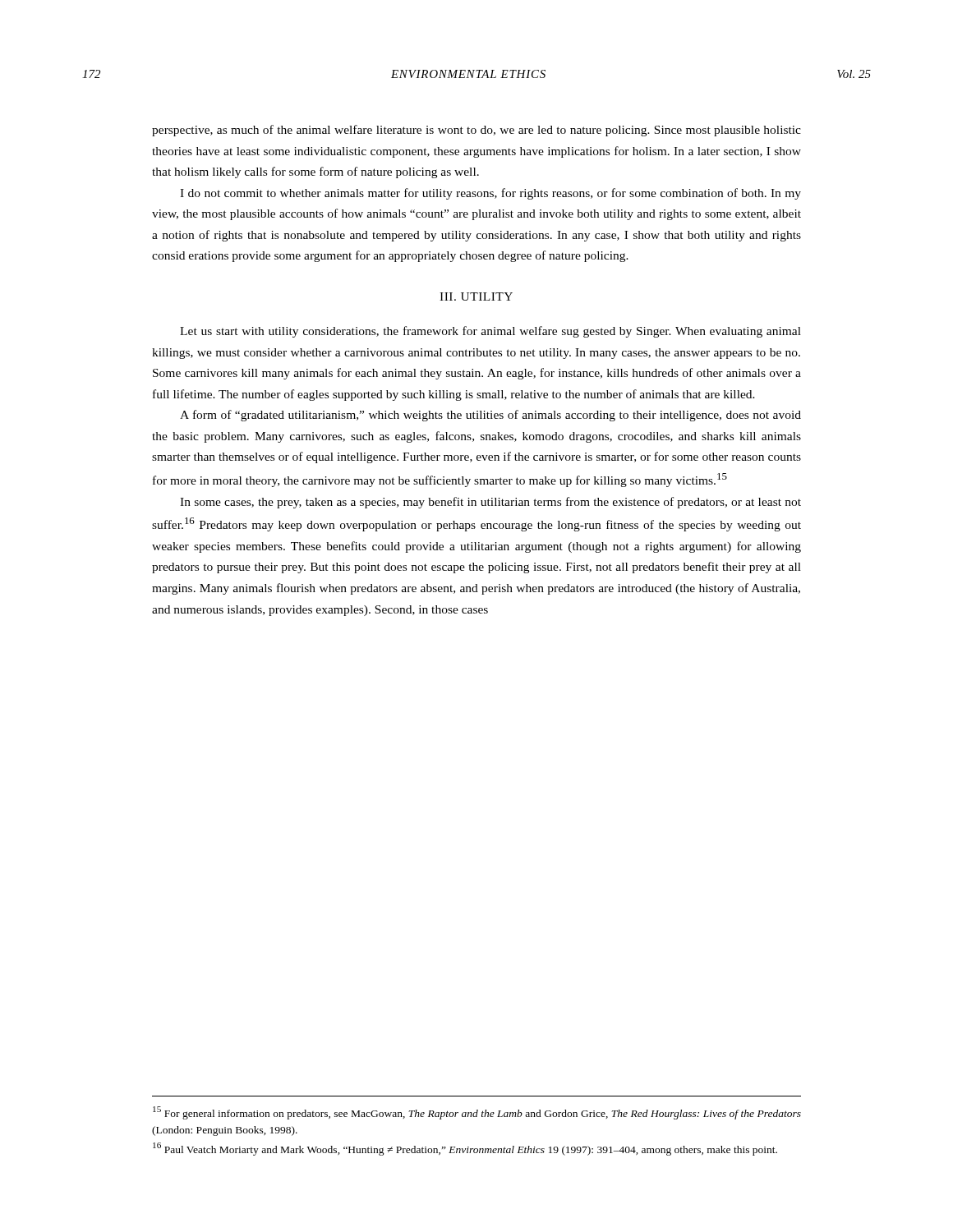
Task: Find the text starting "In some cases, the"
Action: (476, 555)
